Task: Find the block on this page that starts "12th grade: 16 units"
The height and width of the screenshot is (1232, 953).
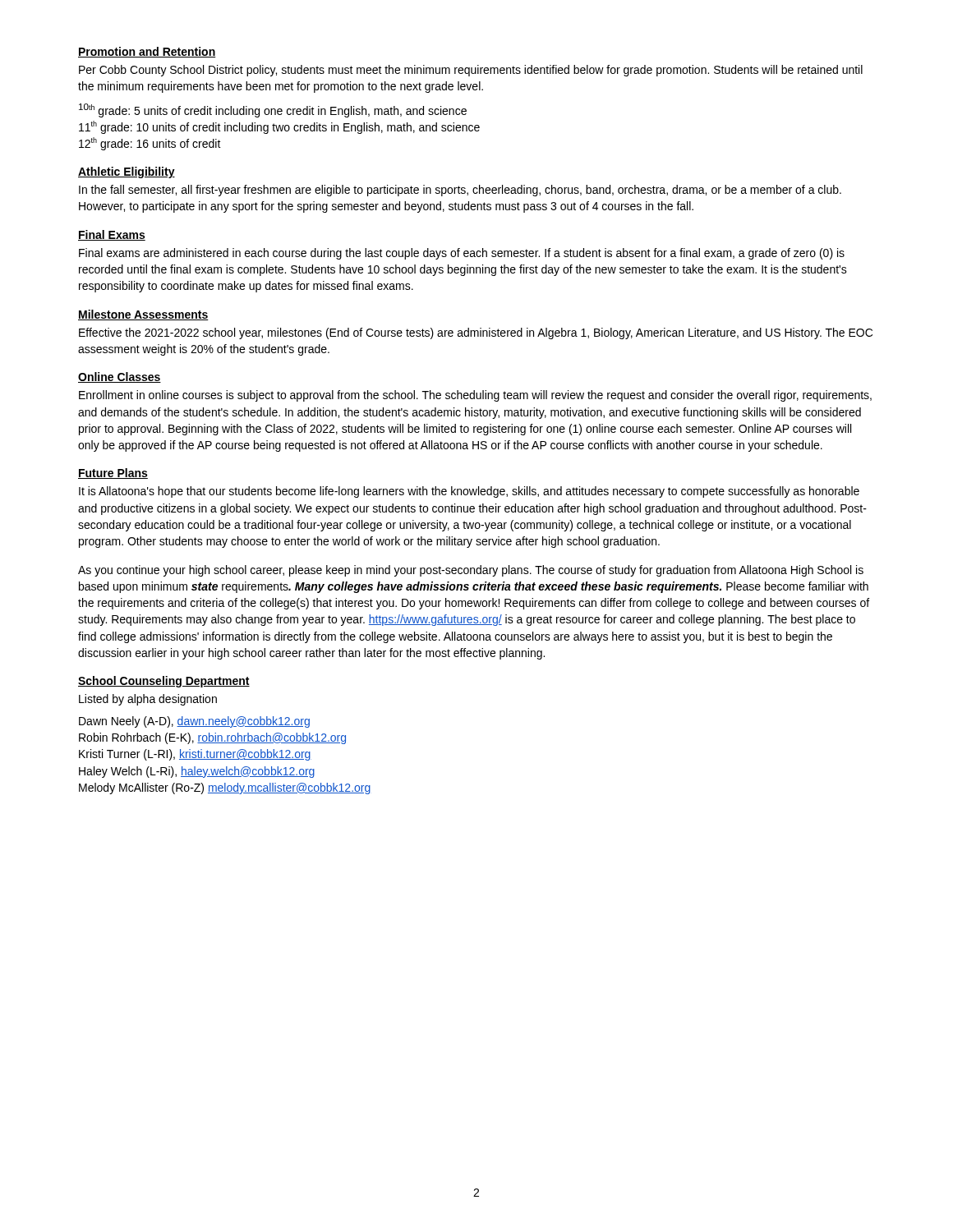Action: (149, 143)
